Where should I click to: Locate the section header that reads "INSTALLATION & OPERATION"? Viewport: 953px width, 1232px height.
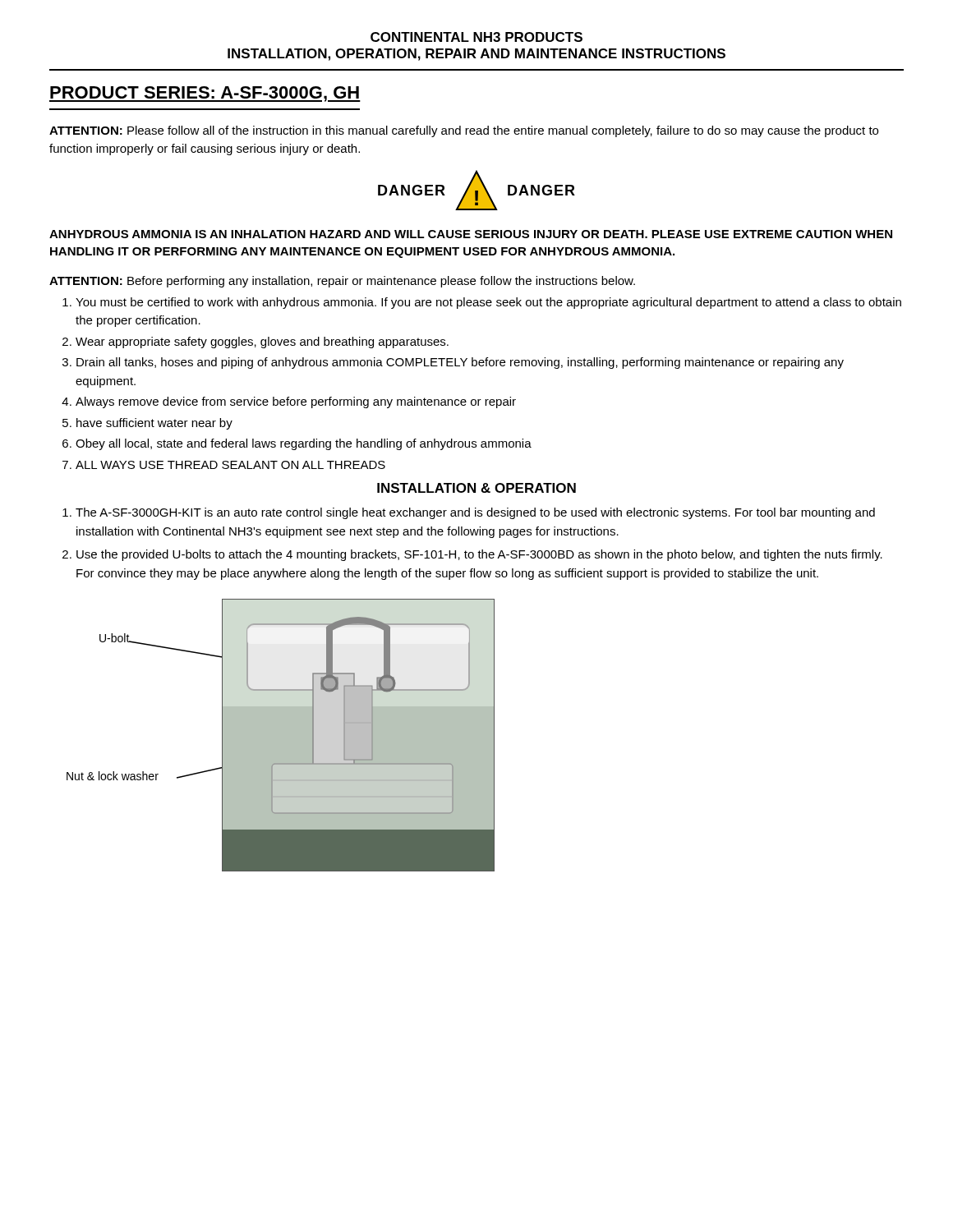point(476,488)
